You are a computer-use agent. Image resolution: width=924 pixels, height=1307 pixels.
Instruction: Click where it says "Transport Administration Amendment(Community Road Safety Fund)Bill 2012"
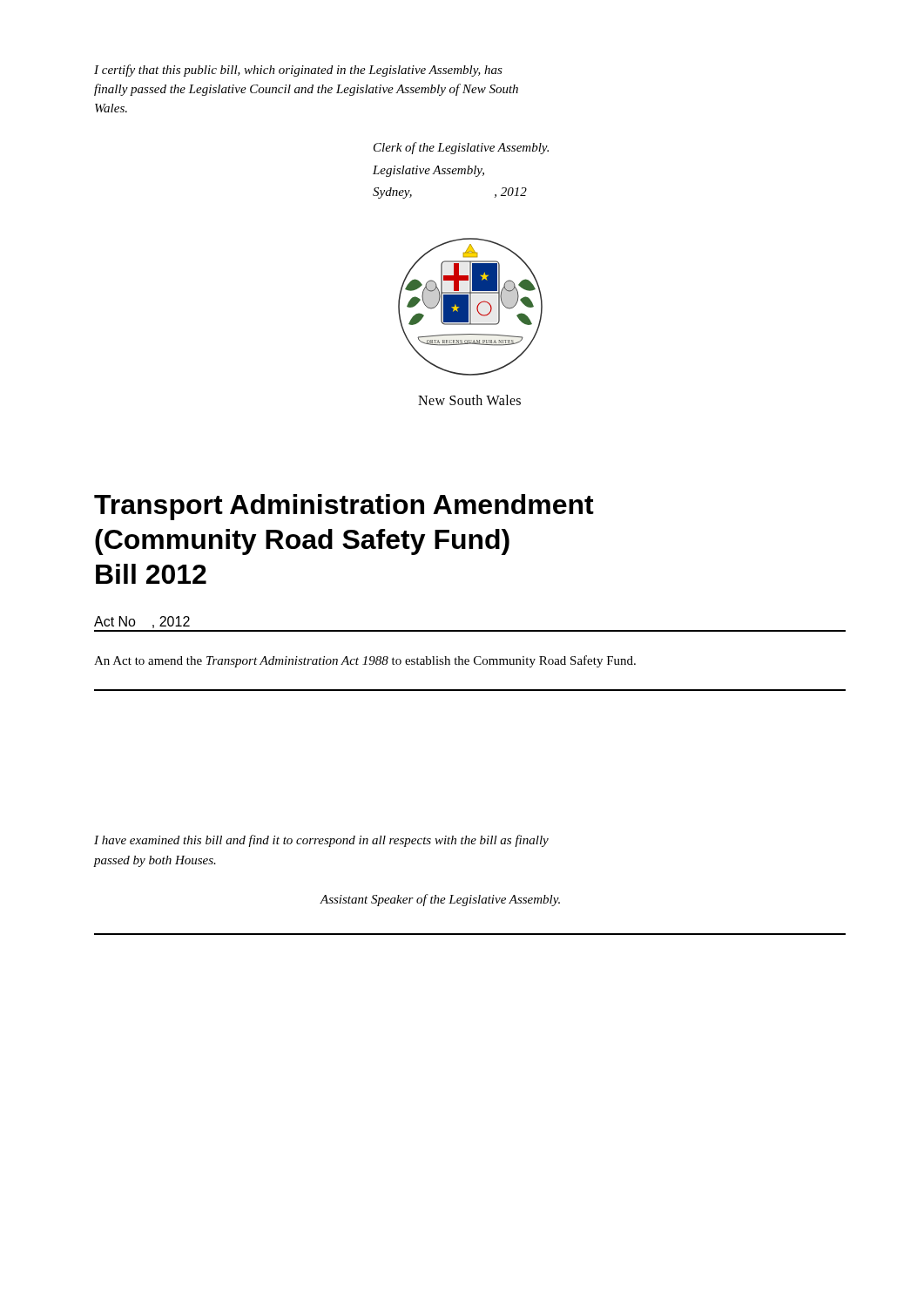click(470, 539)
